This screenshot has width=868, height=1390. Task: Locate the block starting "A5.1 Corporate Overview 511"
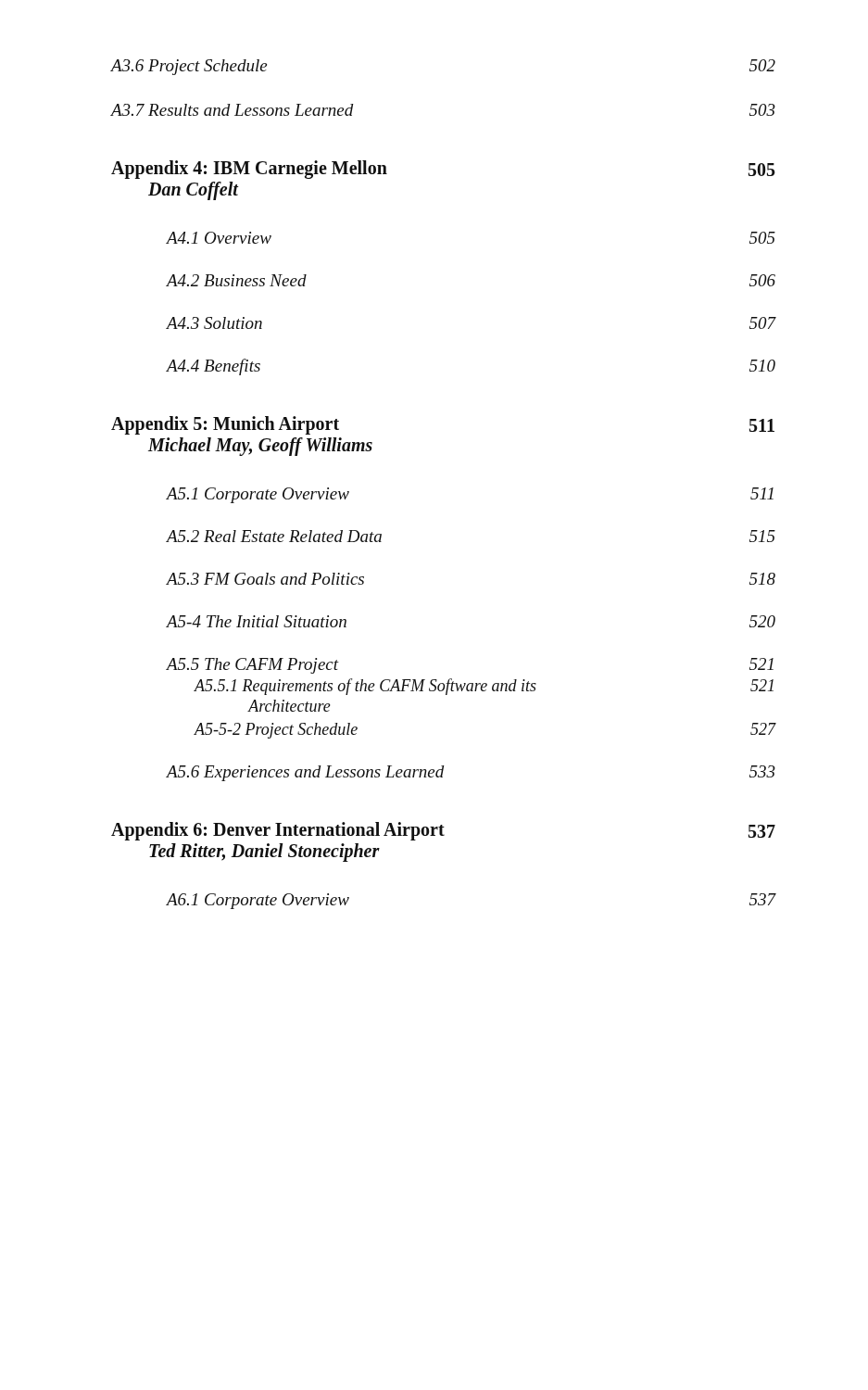click(x=256, y=495)
